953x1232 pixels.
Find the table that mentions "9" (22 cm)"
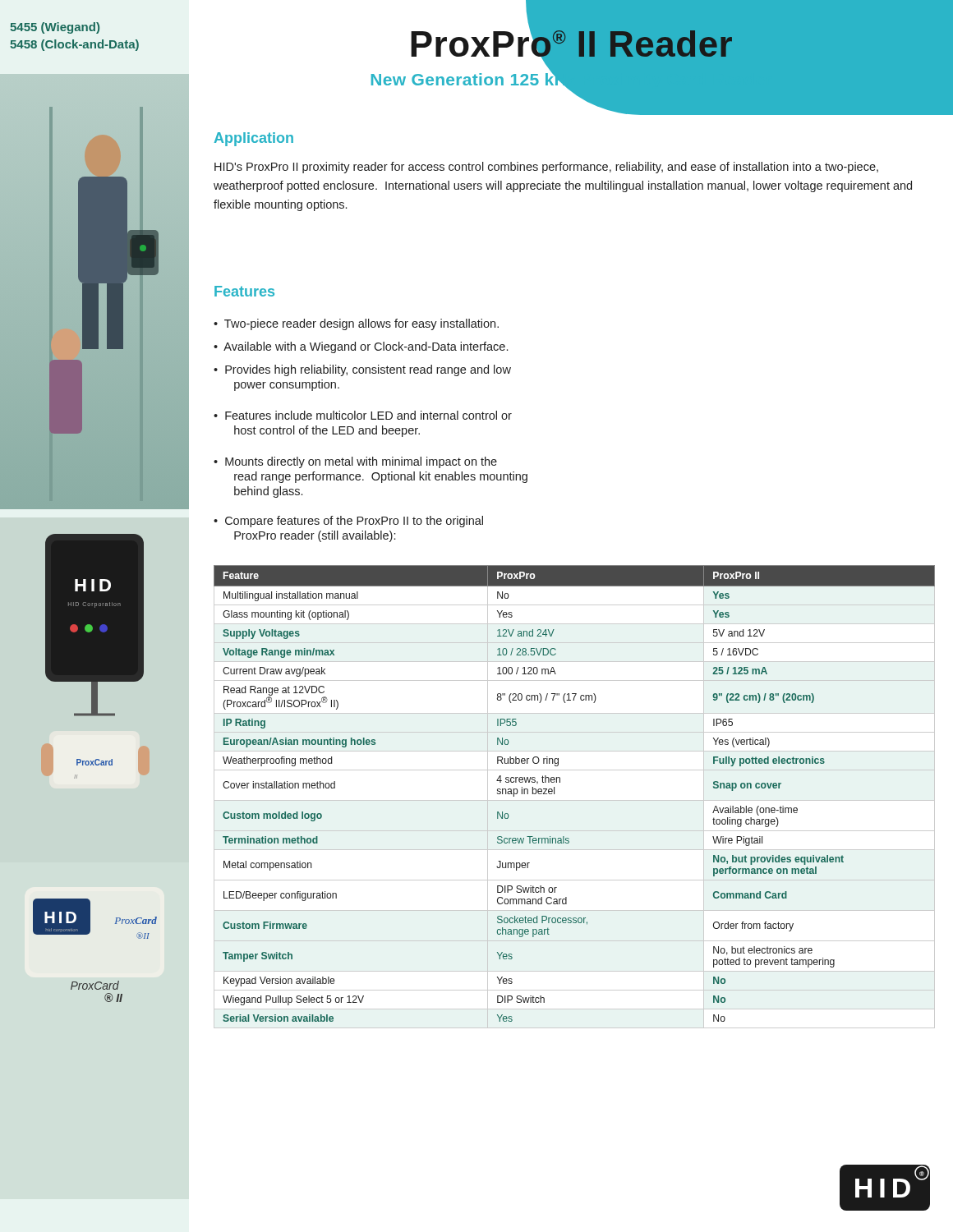coord(574,797)
